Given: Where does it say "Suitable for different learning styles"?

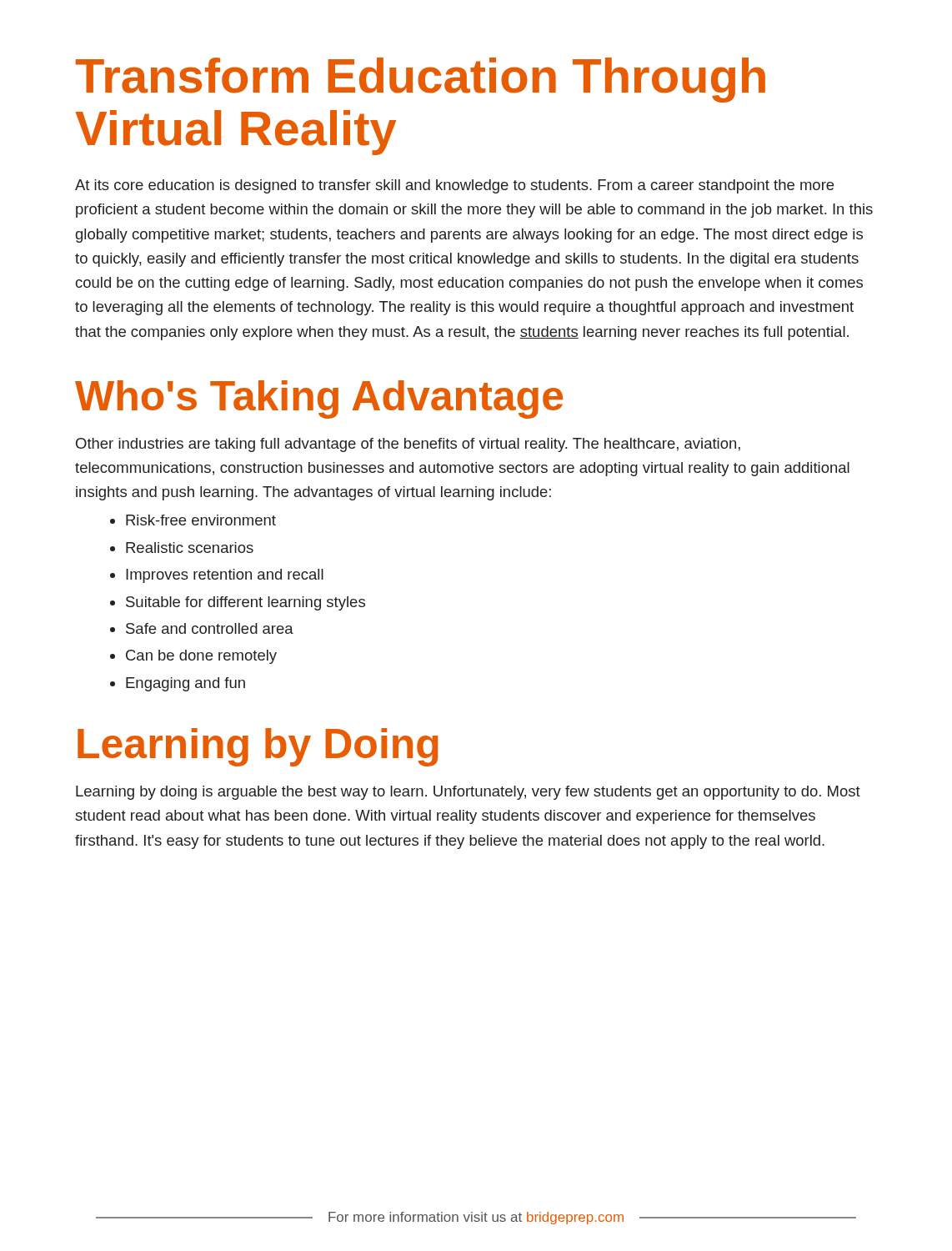Looking at the screenshot, I should (246, 603).
